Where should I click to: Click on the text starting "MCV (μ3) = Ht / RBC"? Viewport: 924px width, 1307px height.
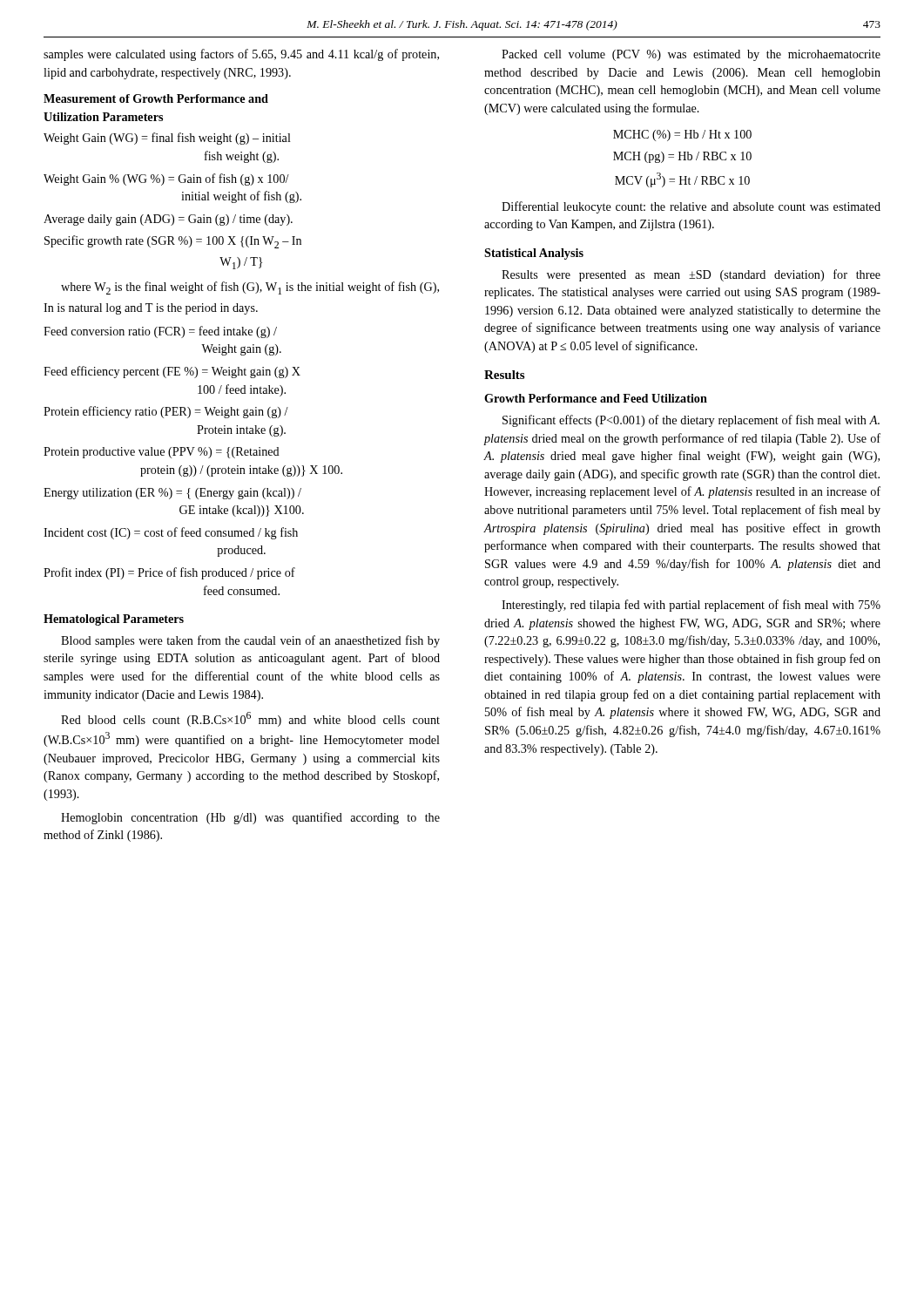pyautogui.click(x=682, y=178)
